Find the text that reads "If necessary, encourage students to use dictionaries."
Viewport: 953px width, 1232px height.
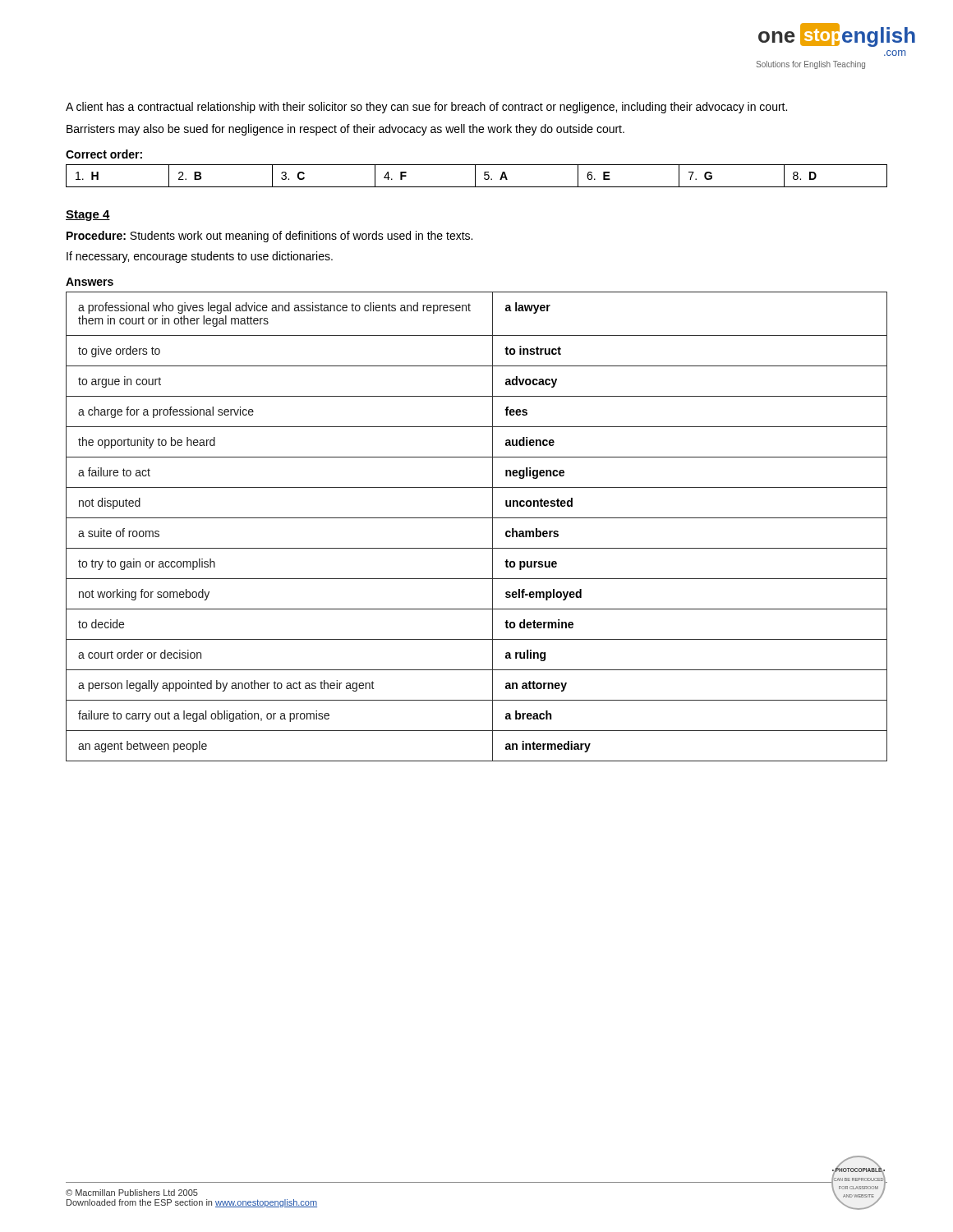[x=200, y=256]
